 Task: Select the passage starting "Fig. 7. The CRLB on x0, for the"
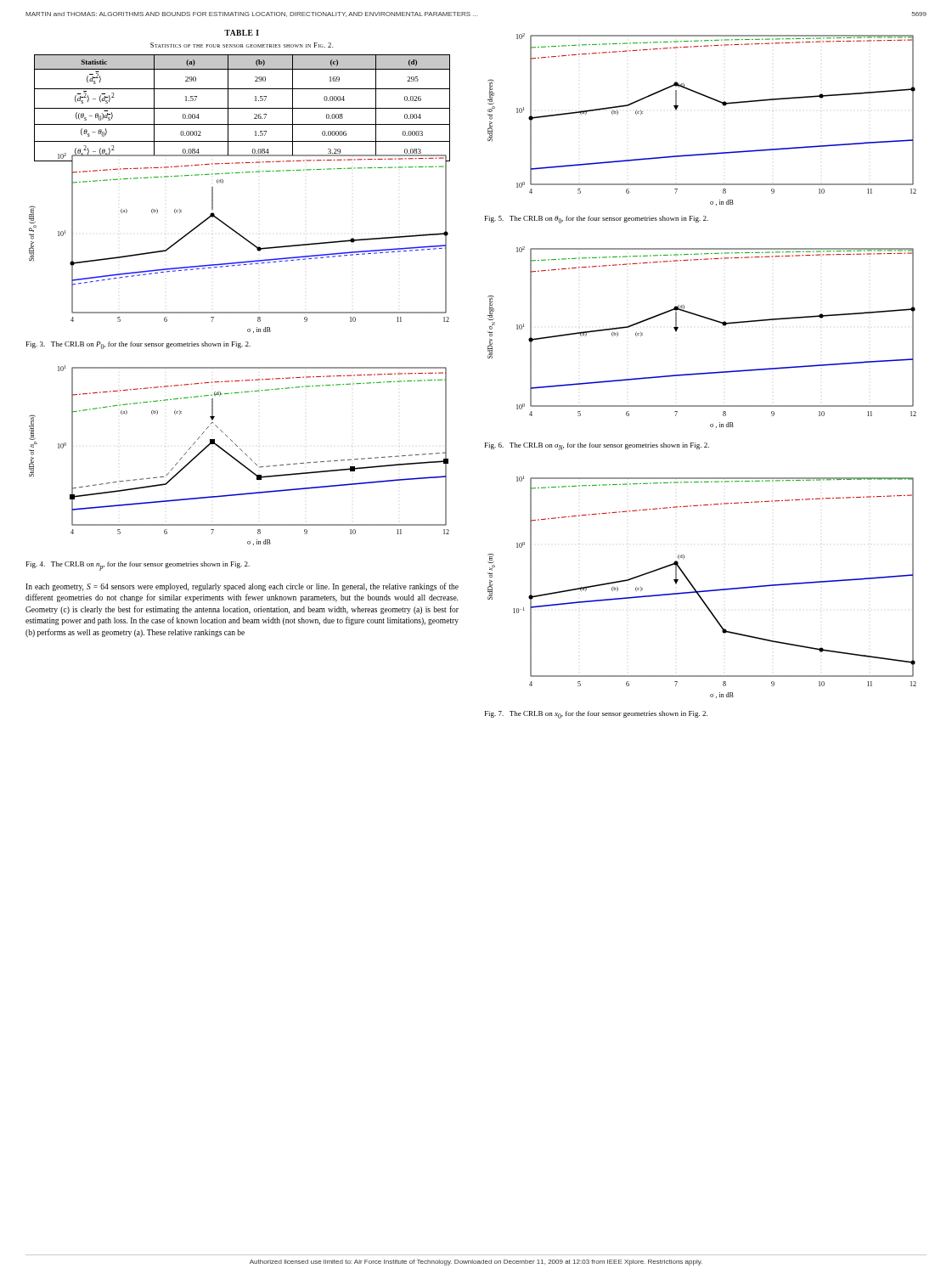point(596,715)
